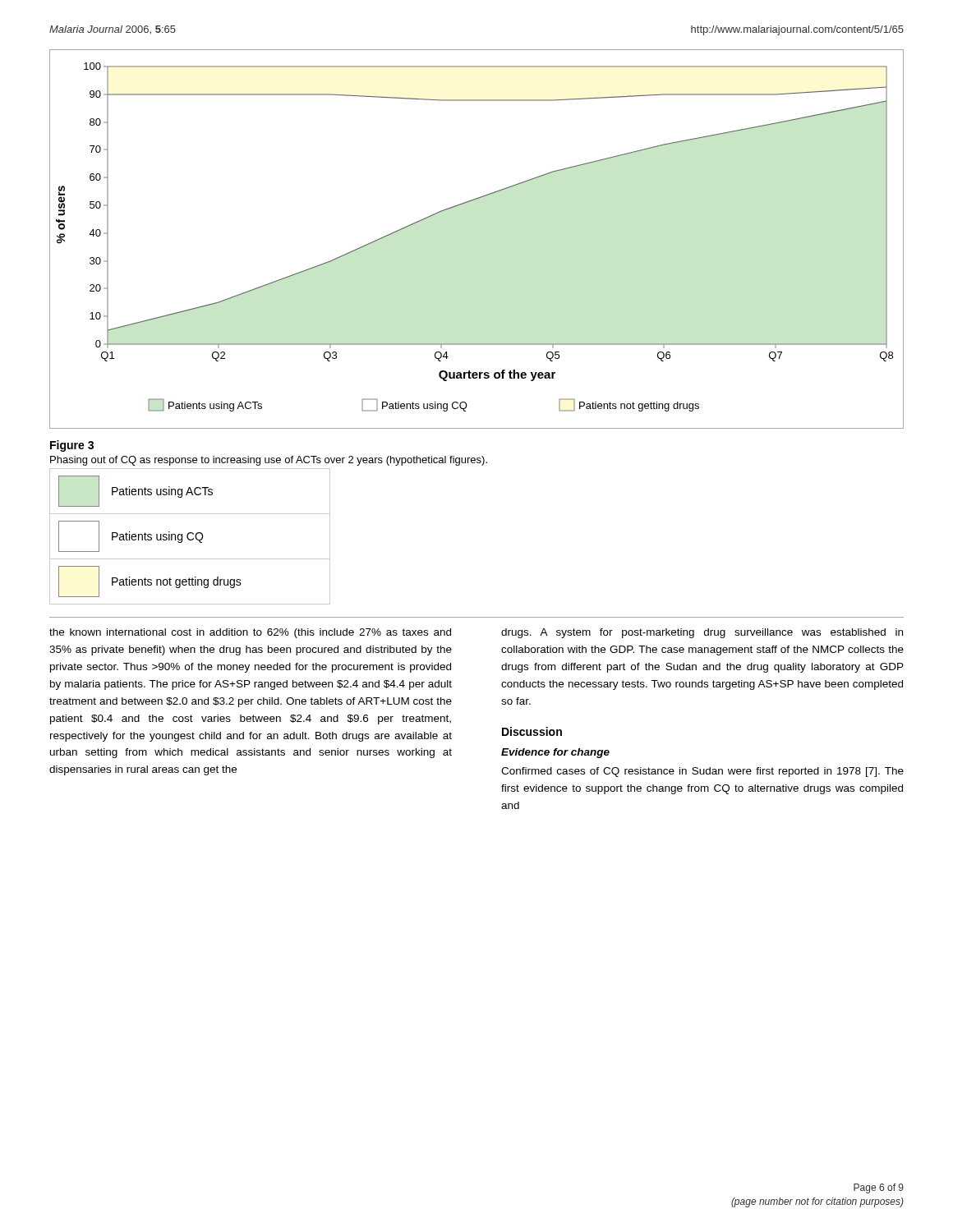The width and height of the screenshot is (953, 1232).
Task: Click on the text starting "drugs. A system for post-marketing drug surveillance was"
Action: [702, 633]
